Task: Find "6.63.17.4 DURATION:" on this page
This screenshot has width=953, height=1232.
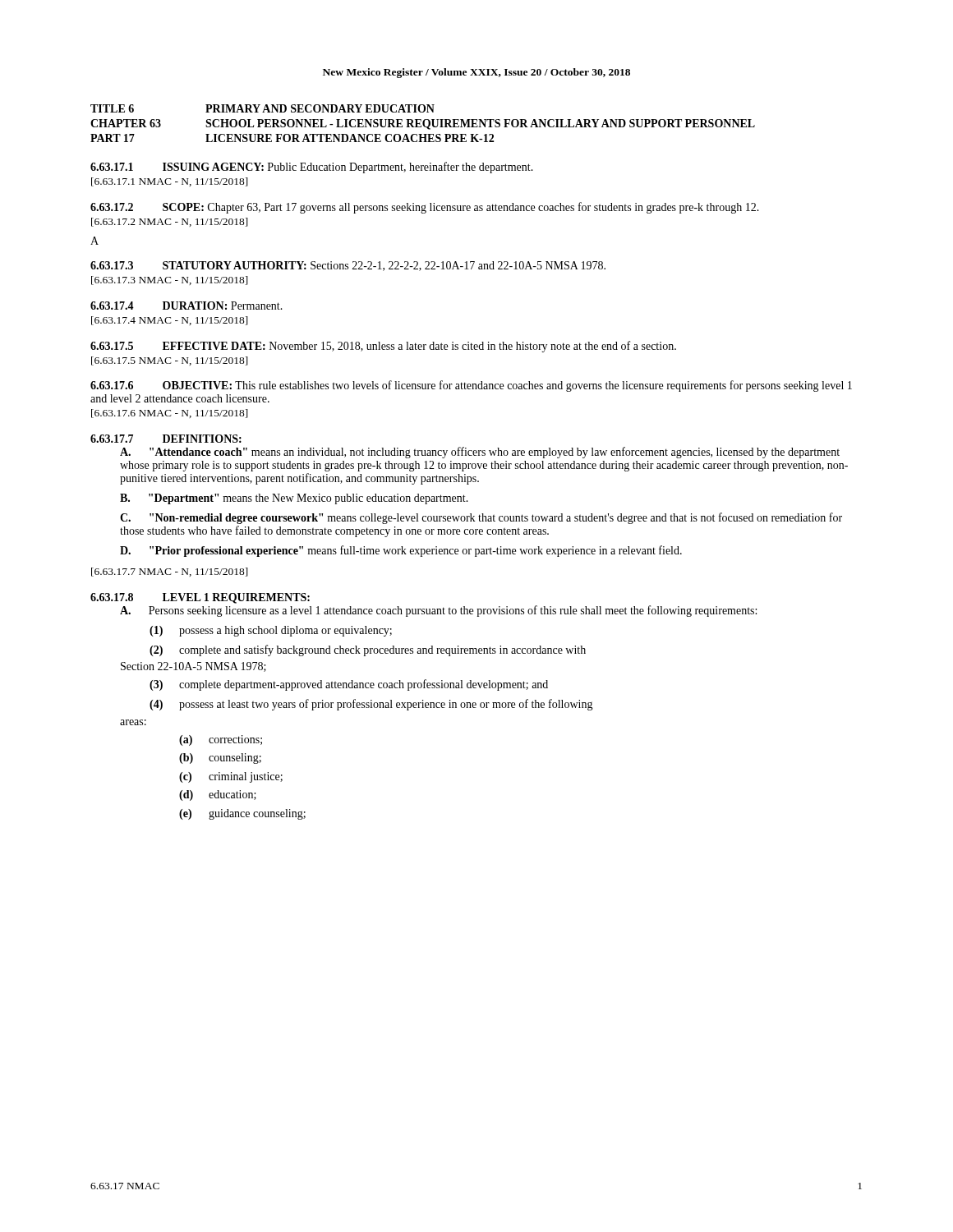Action: tap(159, 306)
